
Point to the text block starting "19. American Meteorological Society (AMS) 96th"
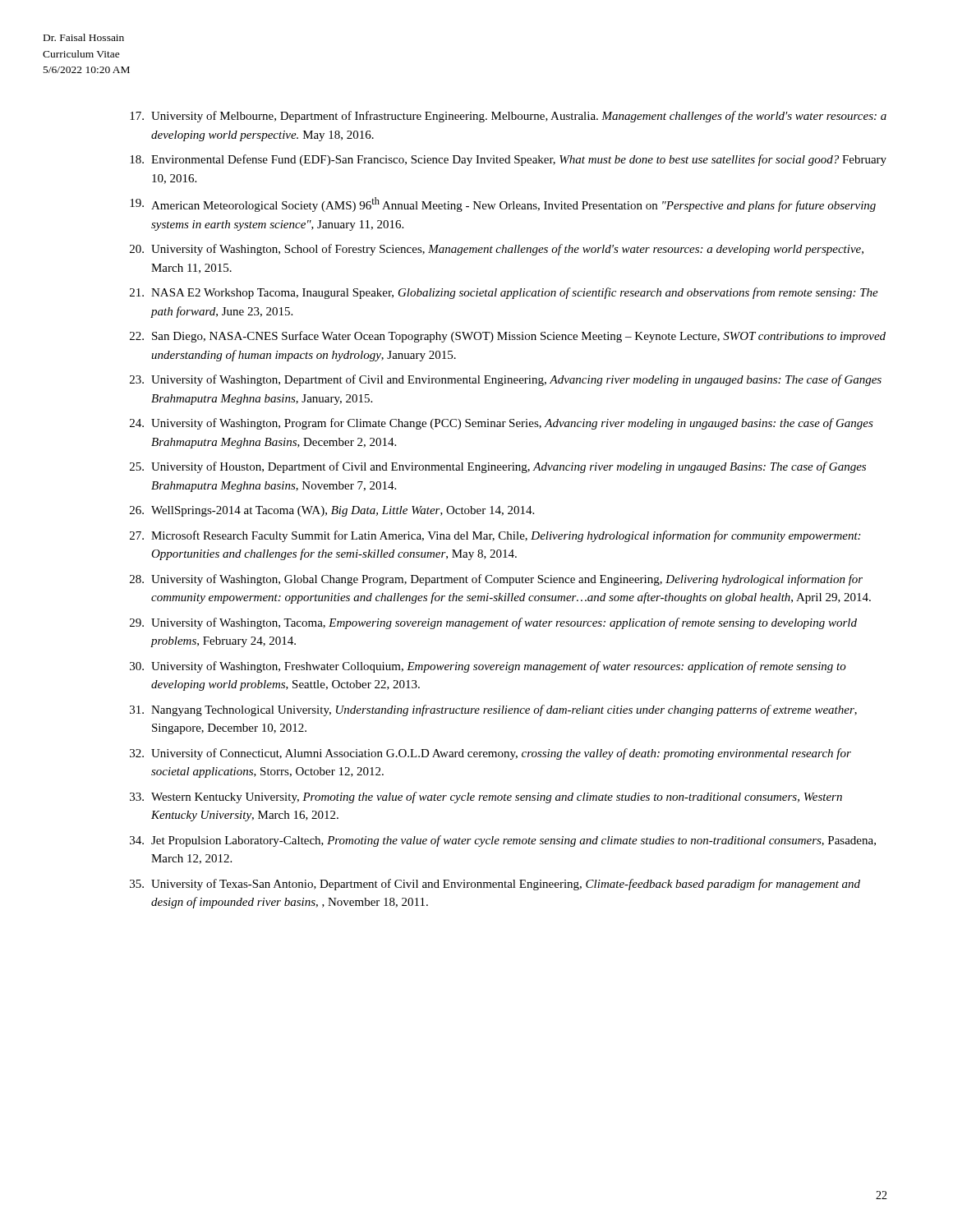click(501, 214)
